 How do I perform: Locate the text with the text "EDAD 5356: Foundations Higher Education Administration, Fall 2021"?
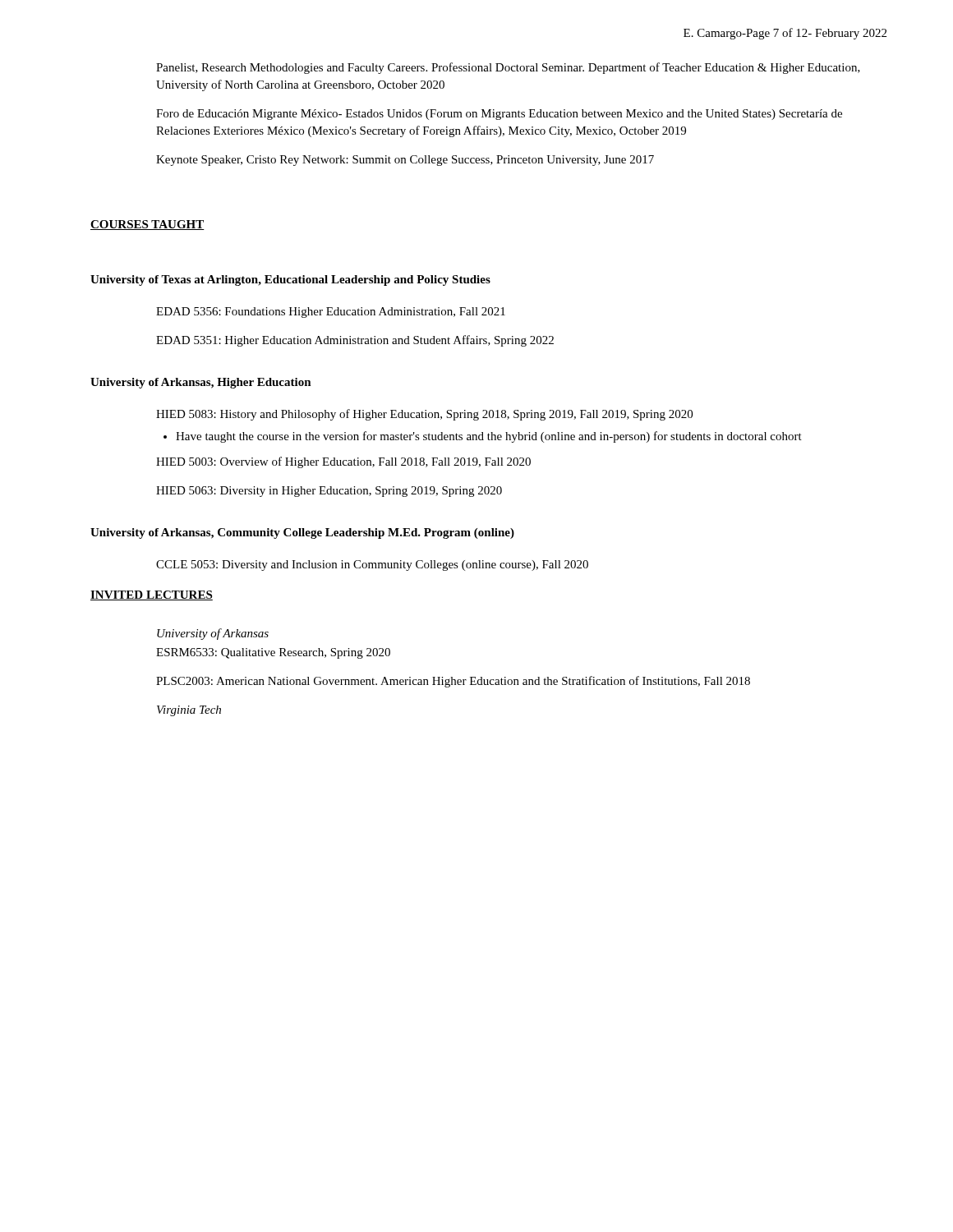(x=331, y=313)
